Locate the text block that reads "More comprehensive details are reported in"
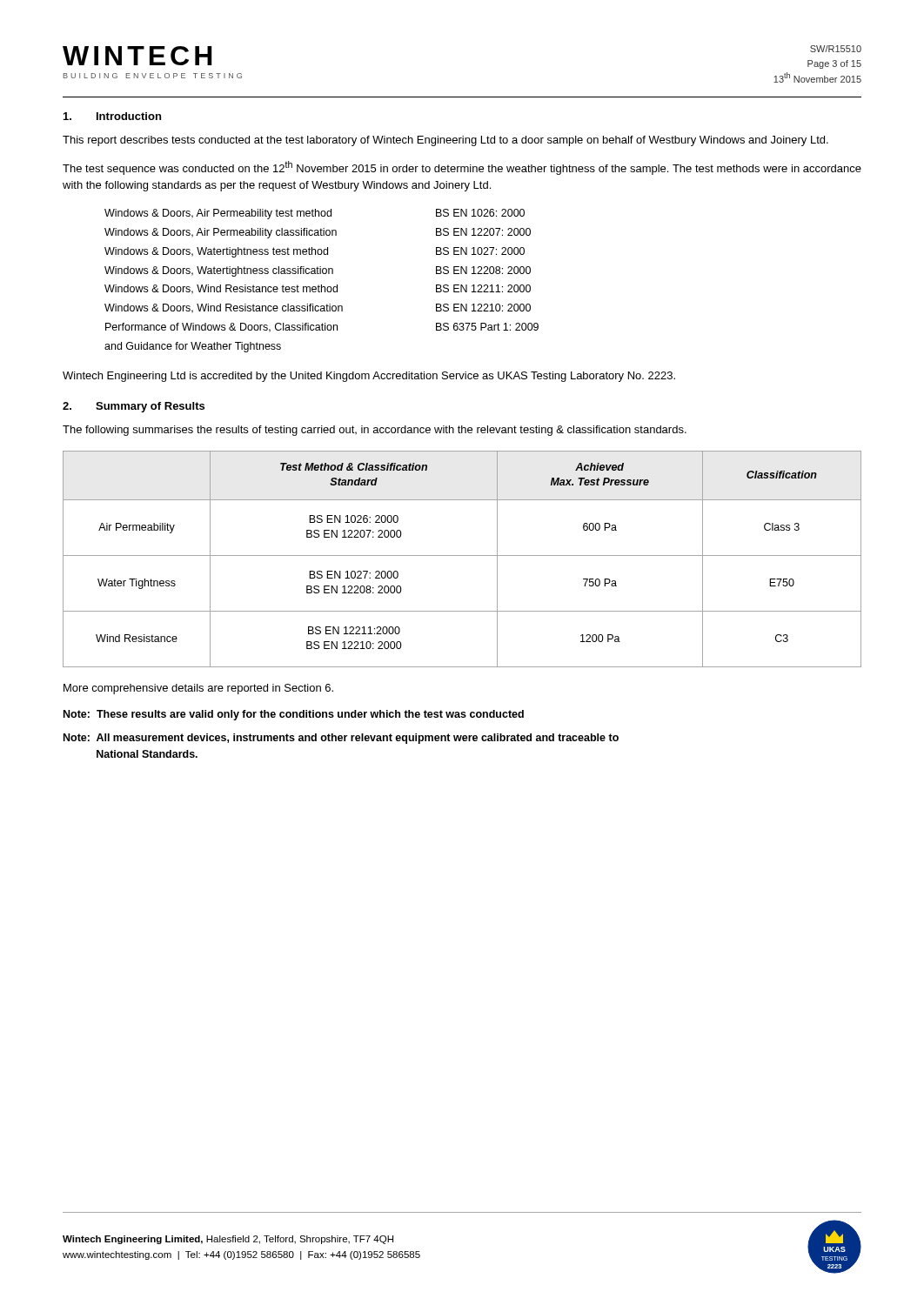924x1305 pixels. [198, 689]
